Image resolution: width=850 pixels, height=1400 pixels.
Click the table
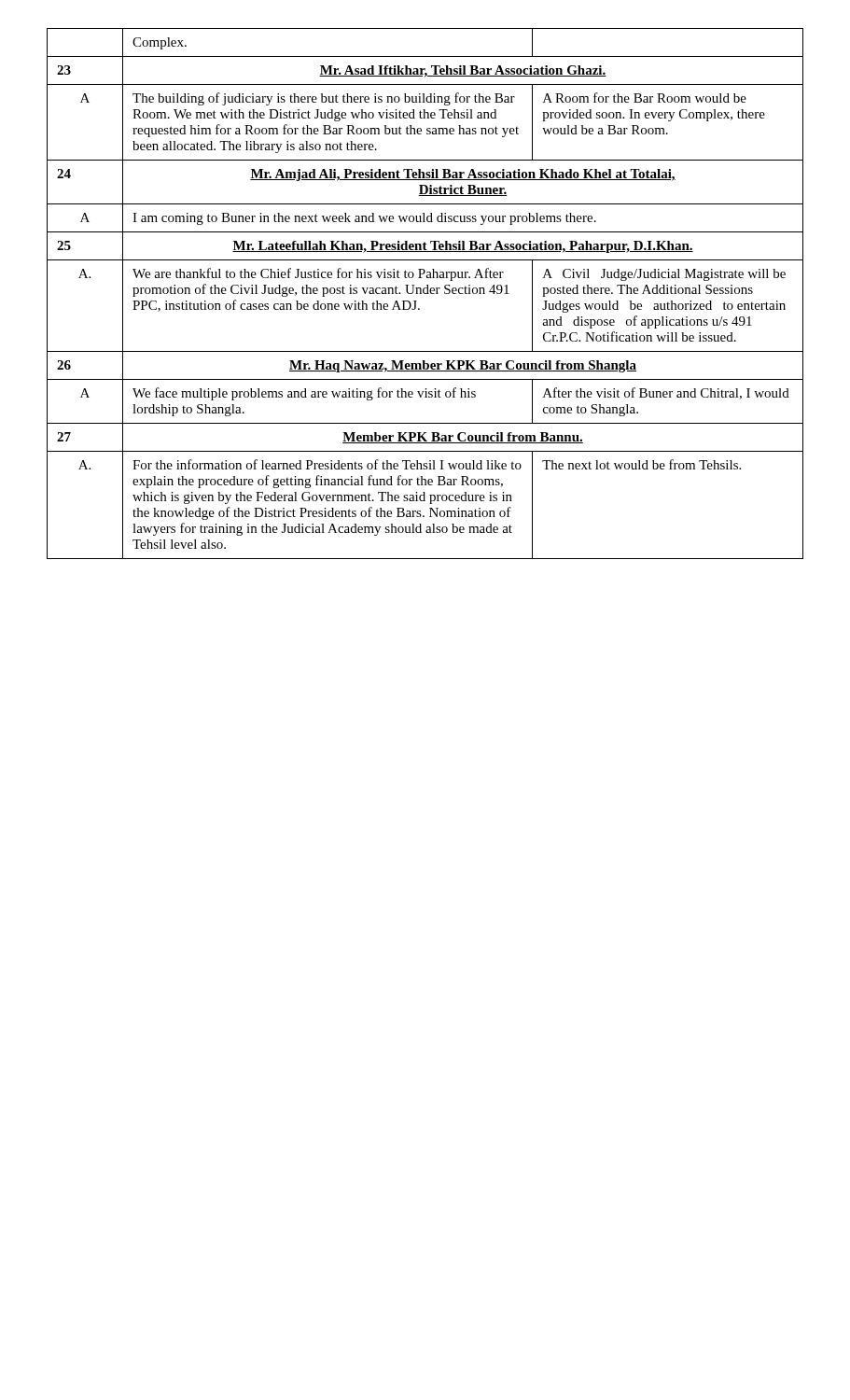[x=425, y=294]
